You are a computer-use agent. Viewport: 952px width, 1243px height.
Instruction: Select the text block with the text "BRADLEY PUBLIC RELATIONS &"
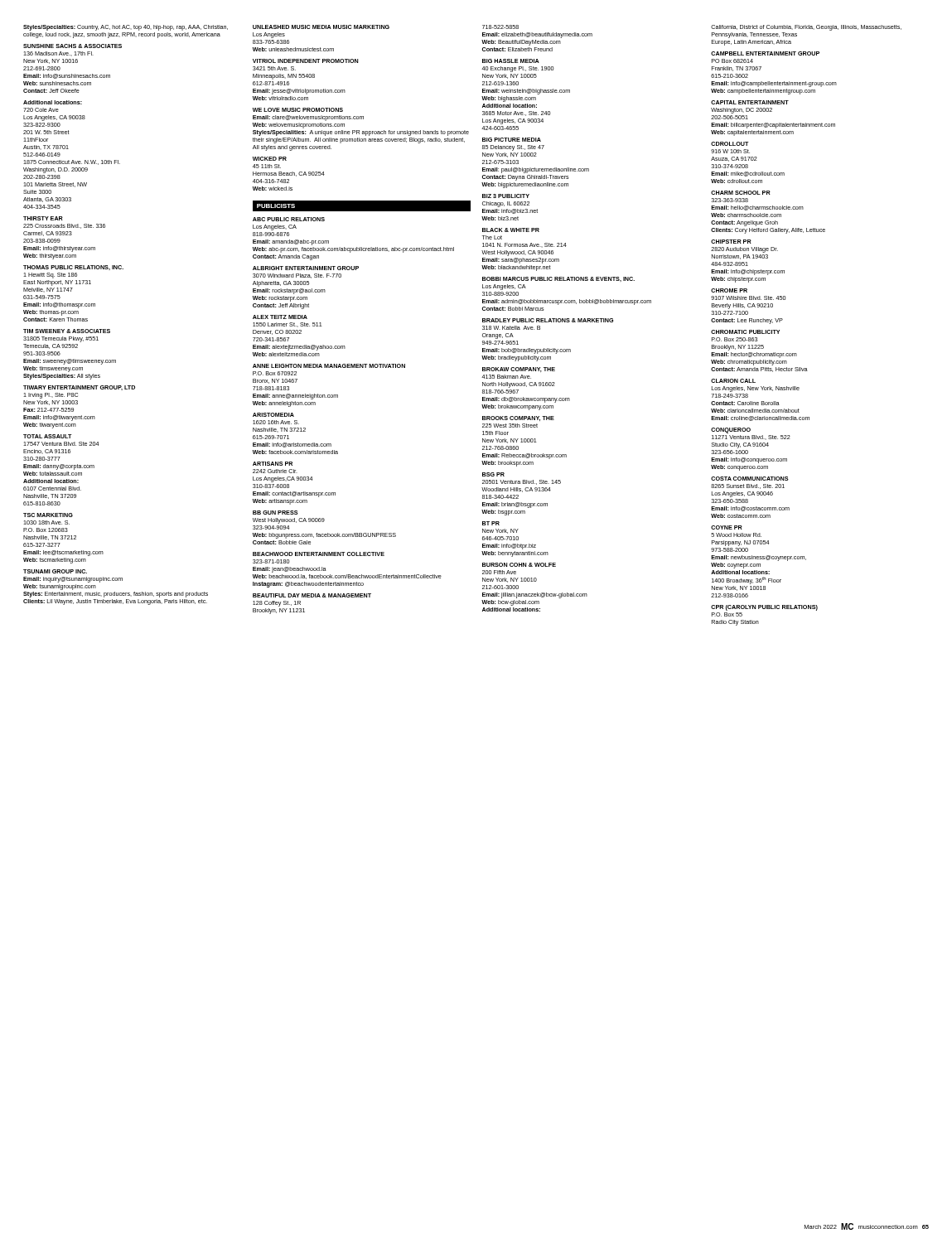548,320
